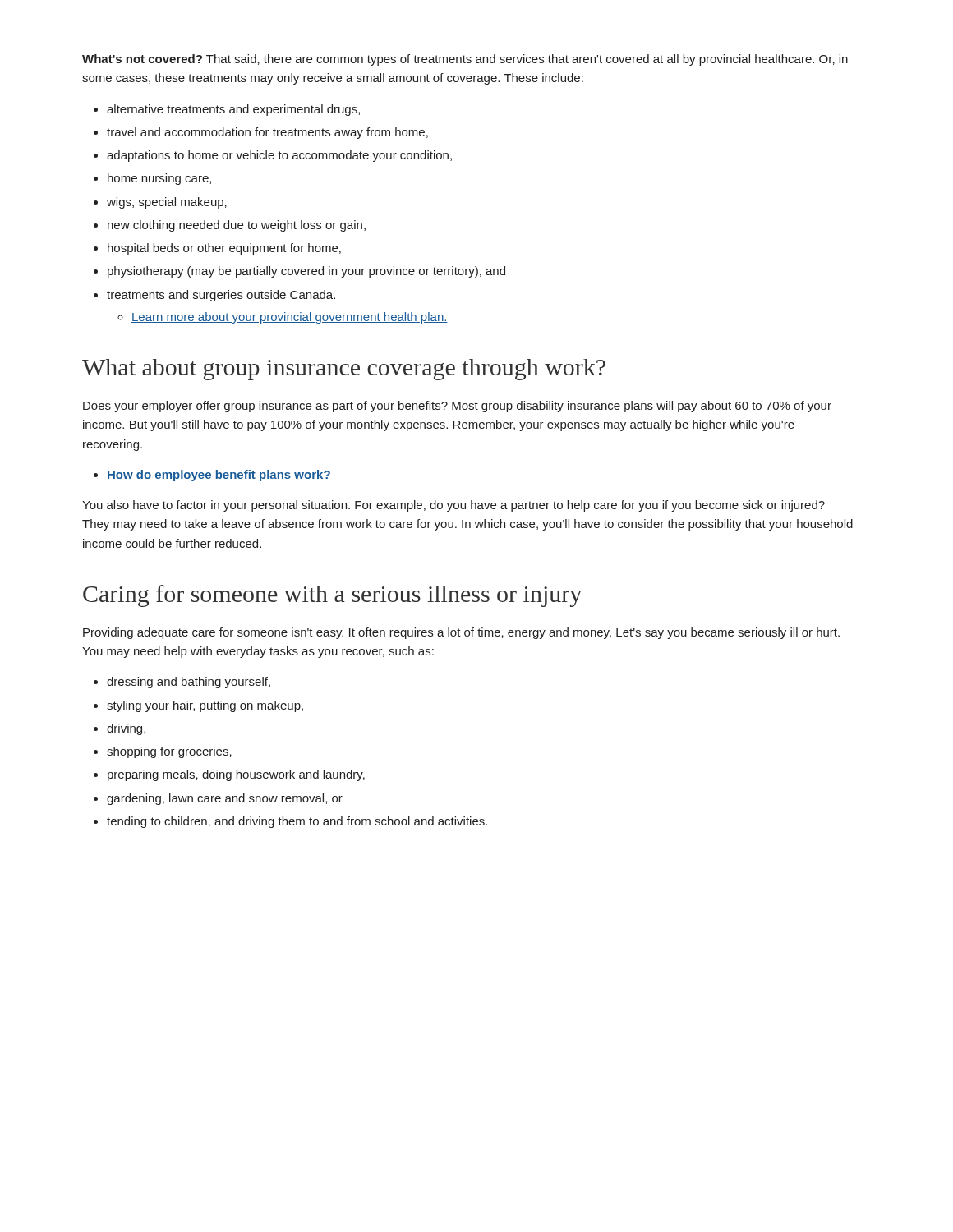953x1232 pixels.
Task: Locate the text "How do employee benefit plans work?"
Action: [219, 476]
